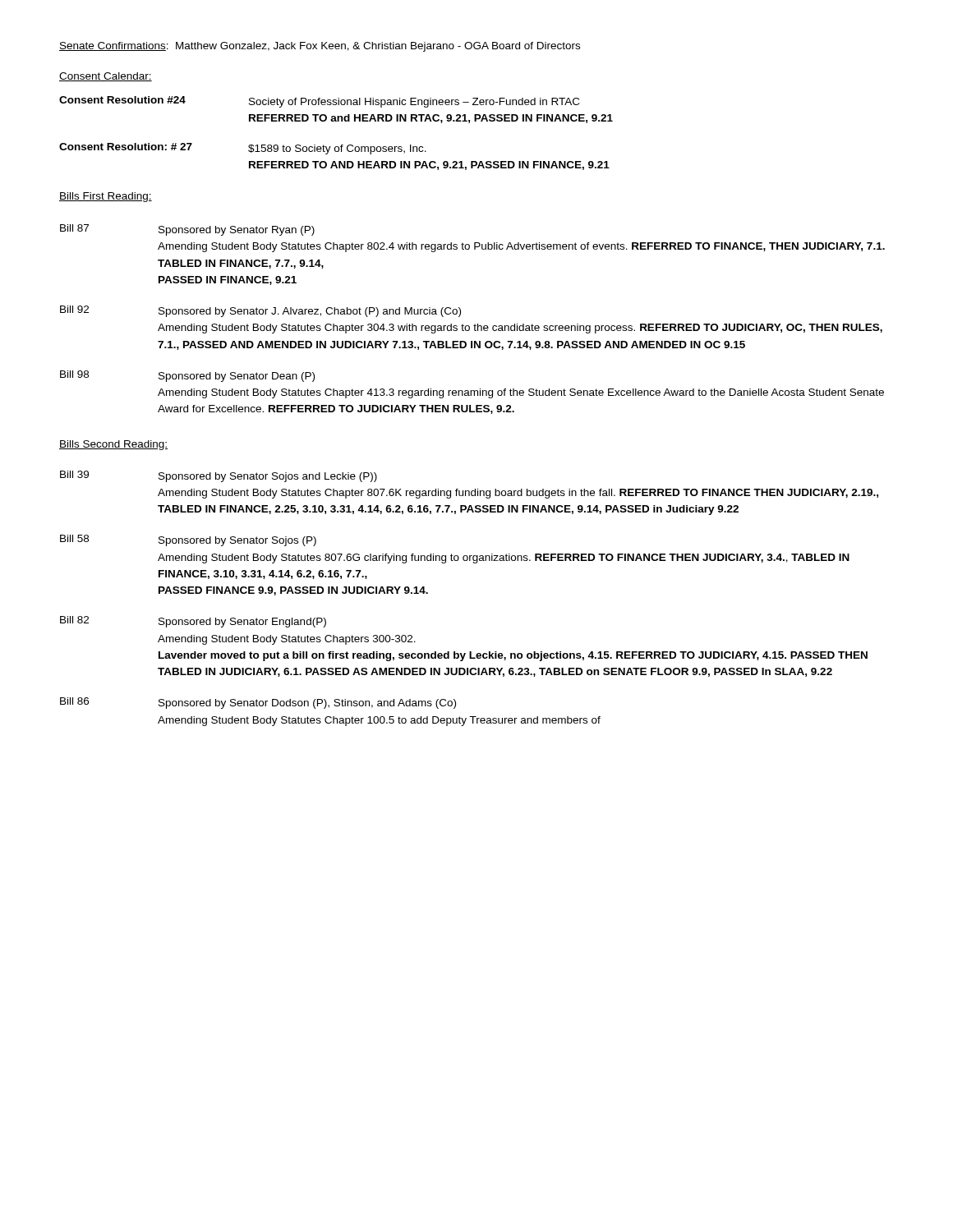
Task: Find the region starting "Bill 86"
Action: point(74,701)
